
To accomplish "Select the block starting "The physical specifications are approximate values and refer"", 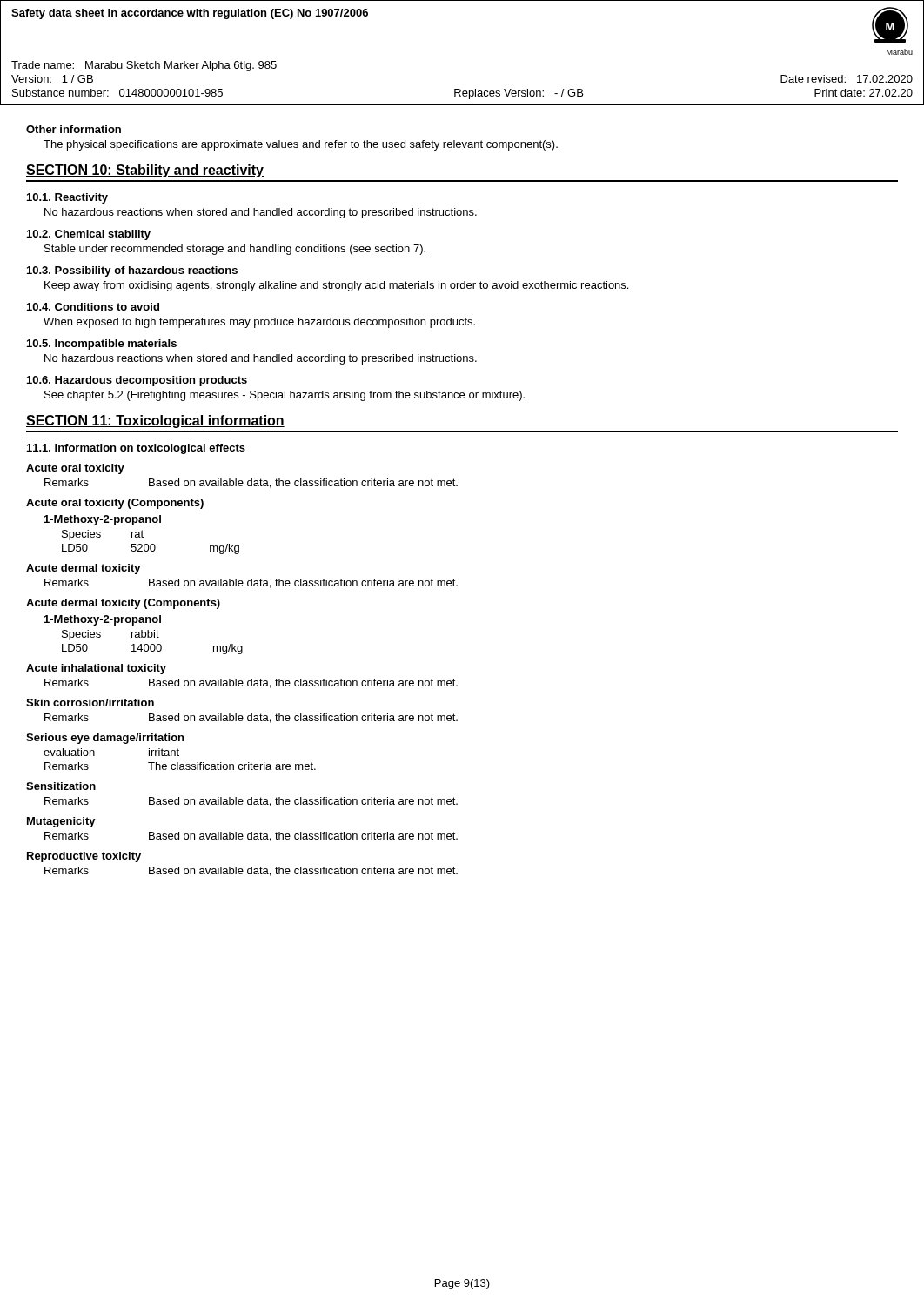I will click(x=301, y=144).
